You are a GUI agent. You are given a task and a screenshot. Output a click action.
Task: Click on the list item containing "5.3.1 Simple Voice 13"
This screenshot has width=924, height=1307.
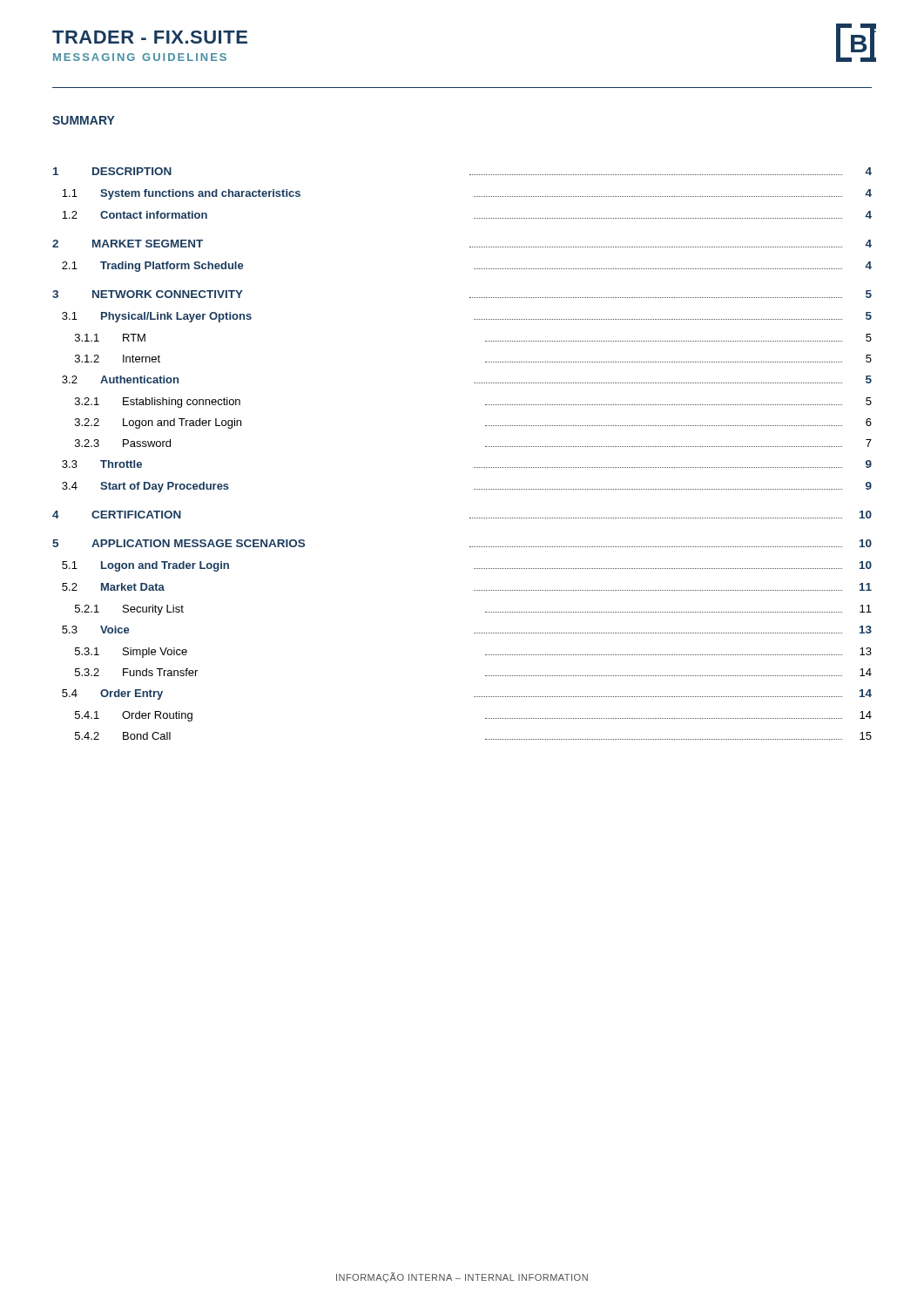click(x=88, y=652)
